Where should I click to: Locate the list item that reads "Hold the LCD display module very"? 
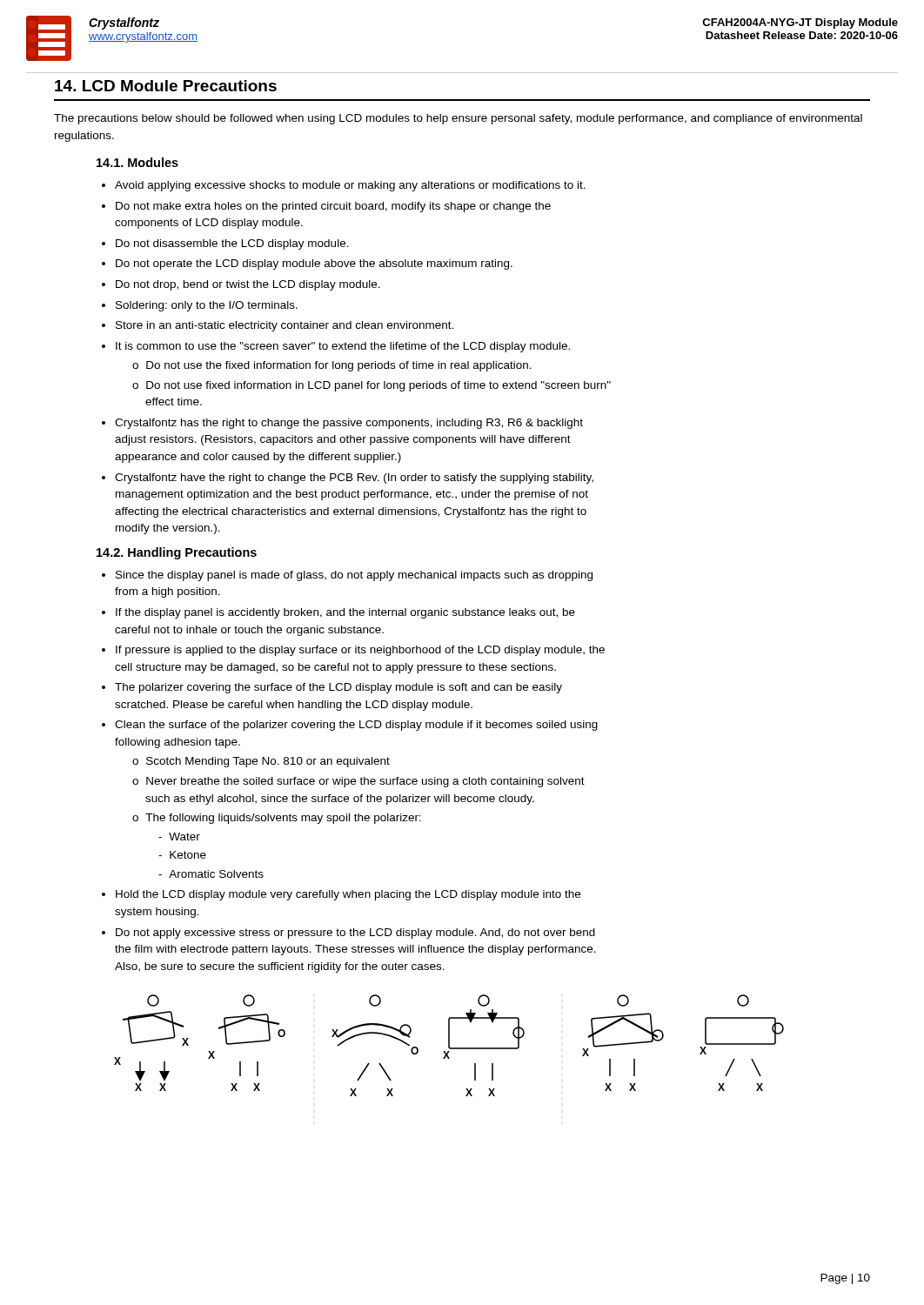348,903
